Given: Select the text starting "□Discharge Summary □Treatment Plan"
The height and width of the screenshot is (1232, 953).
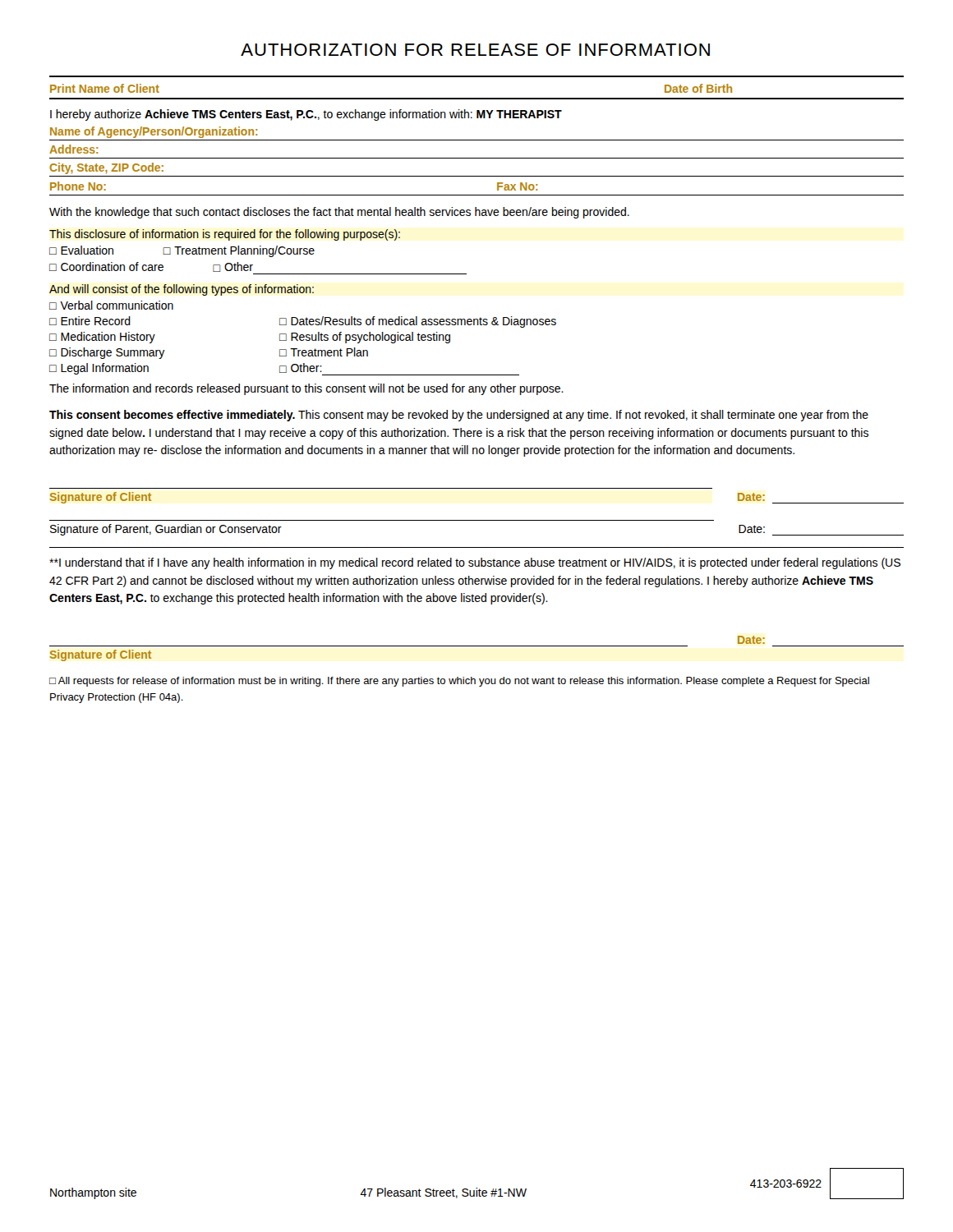Looking at the screenshot, I should [x=109, y=353].
